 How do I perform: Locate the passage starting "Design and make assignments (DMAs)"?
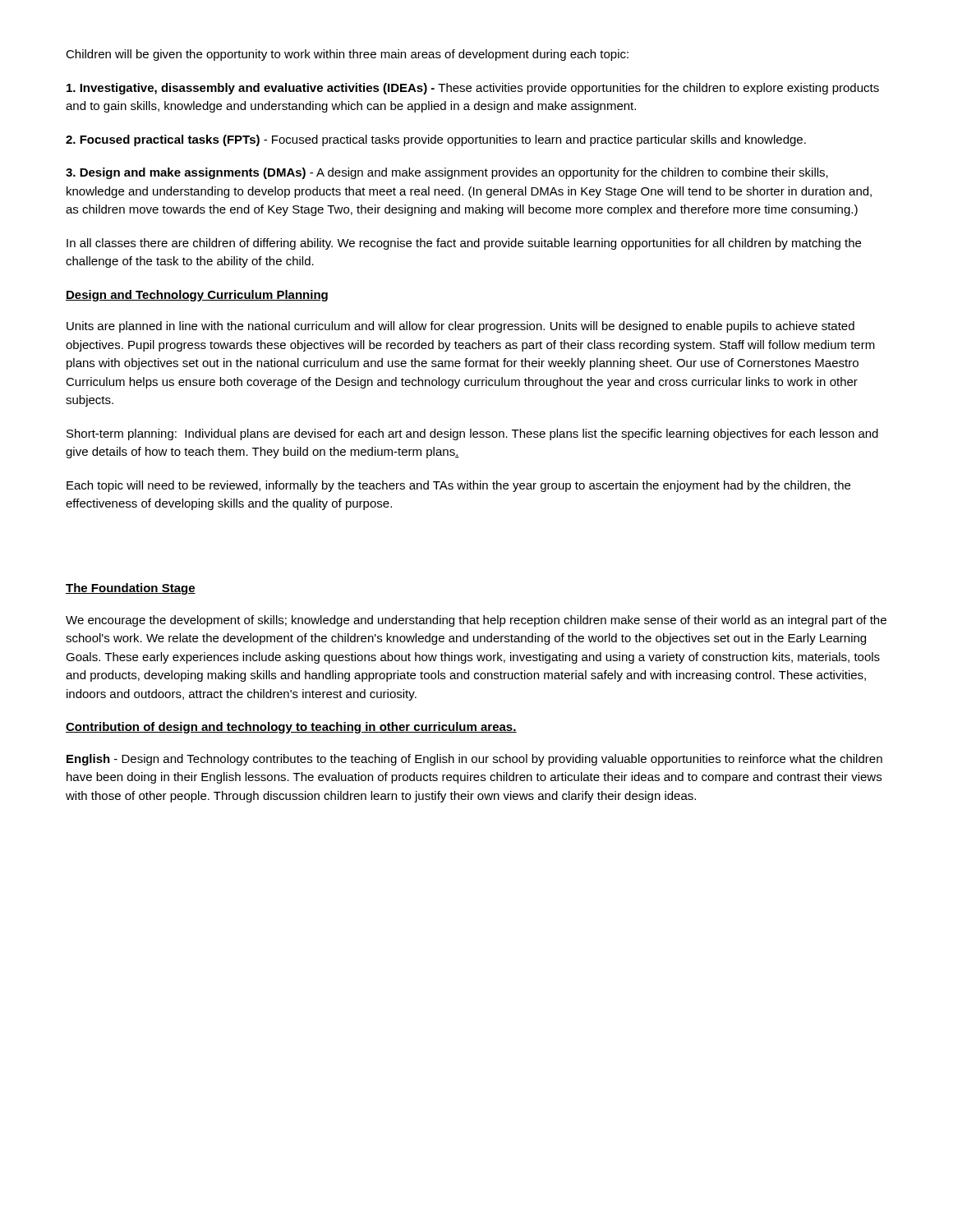point(469,191)
